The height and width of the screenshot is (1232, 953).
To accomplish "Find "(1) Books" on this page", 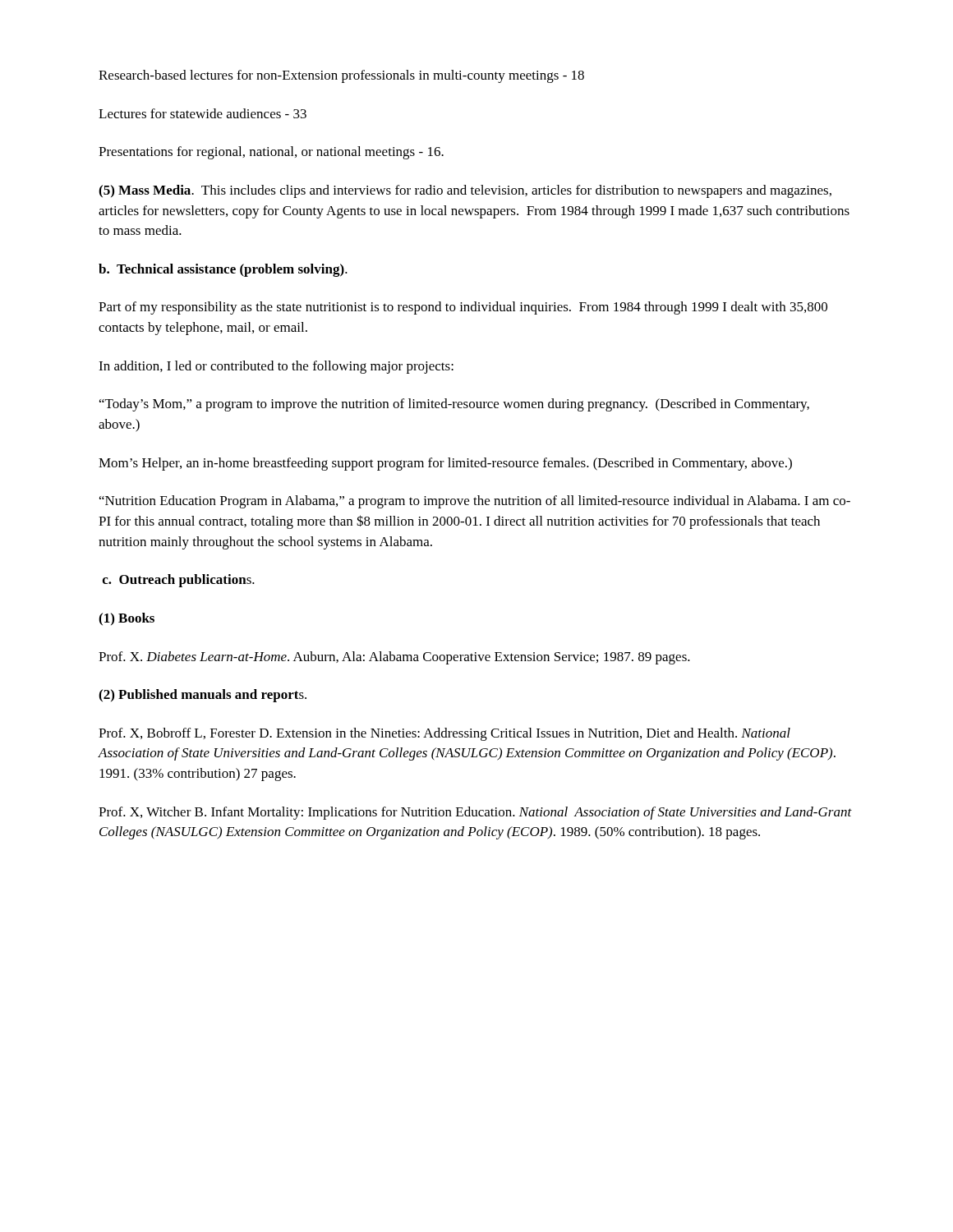I will click(127, 618).
